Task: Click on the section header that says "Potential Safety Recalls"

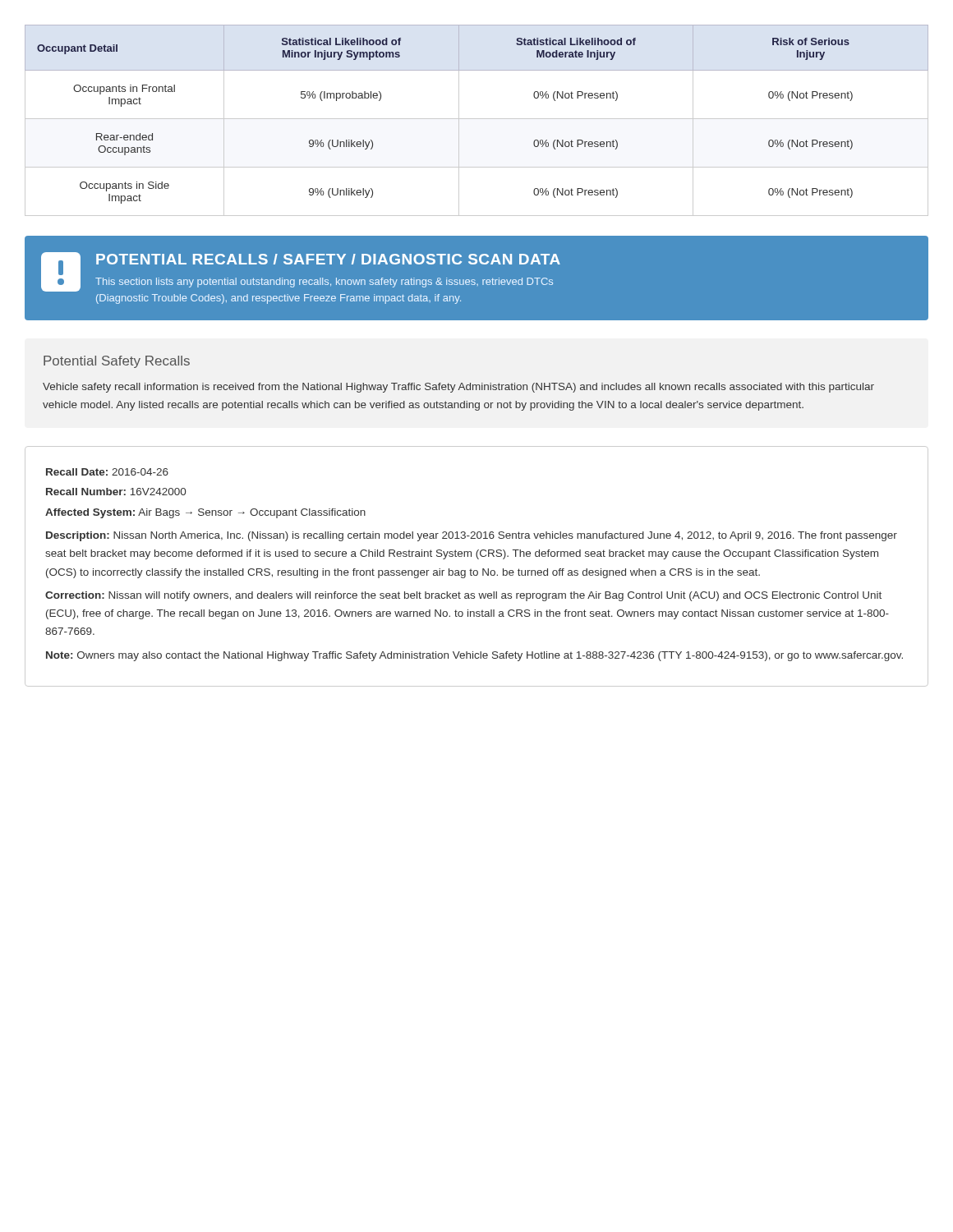Action: coord(116,361)
